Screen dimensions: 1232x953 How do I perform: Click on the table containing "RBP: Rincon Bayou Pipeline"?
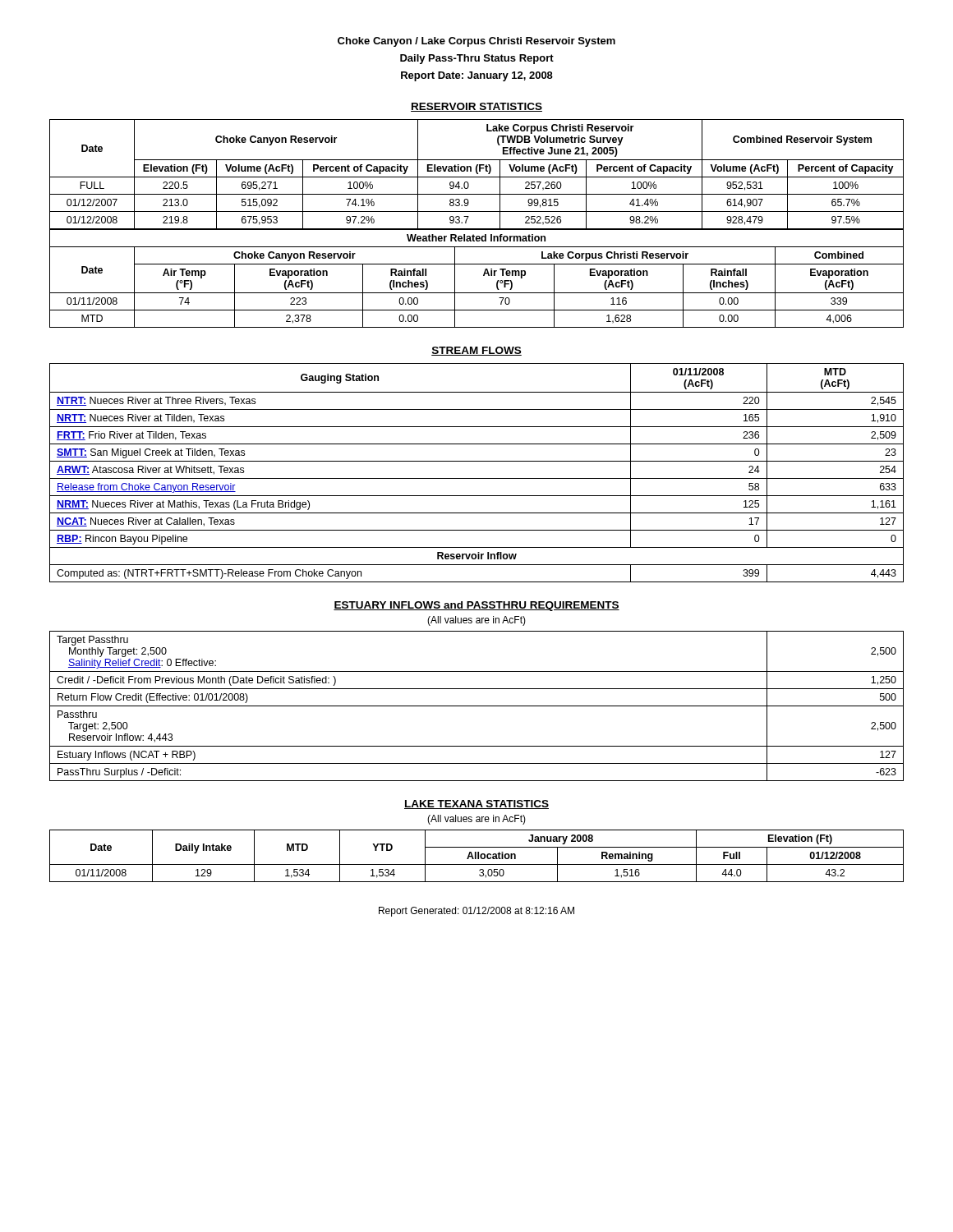point(476,473)
